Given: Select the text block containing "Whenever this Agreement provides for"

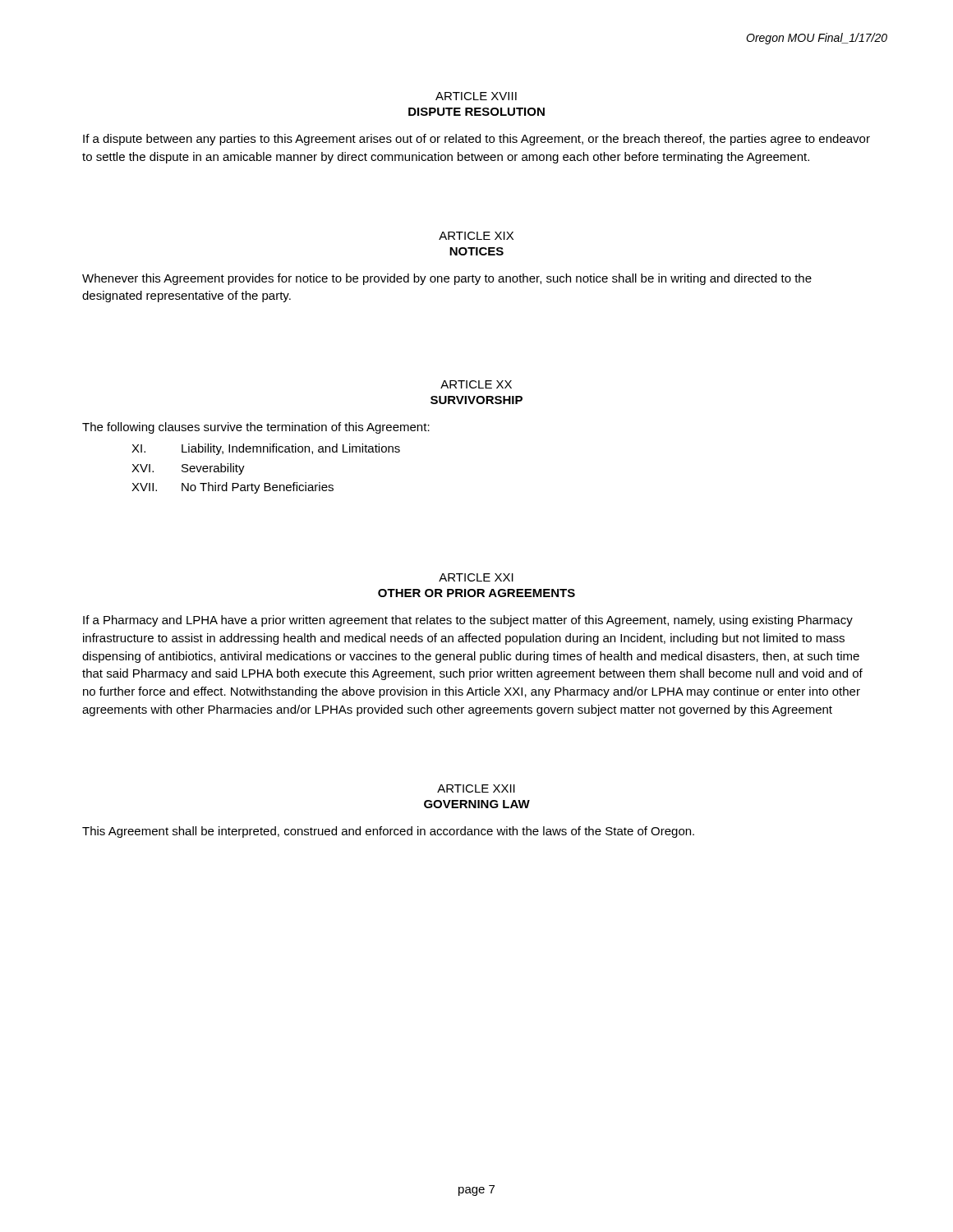Looking at the screenshot, I should point(447,287).
